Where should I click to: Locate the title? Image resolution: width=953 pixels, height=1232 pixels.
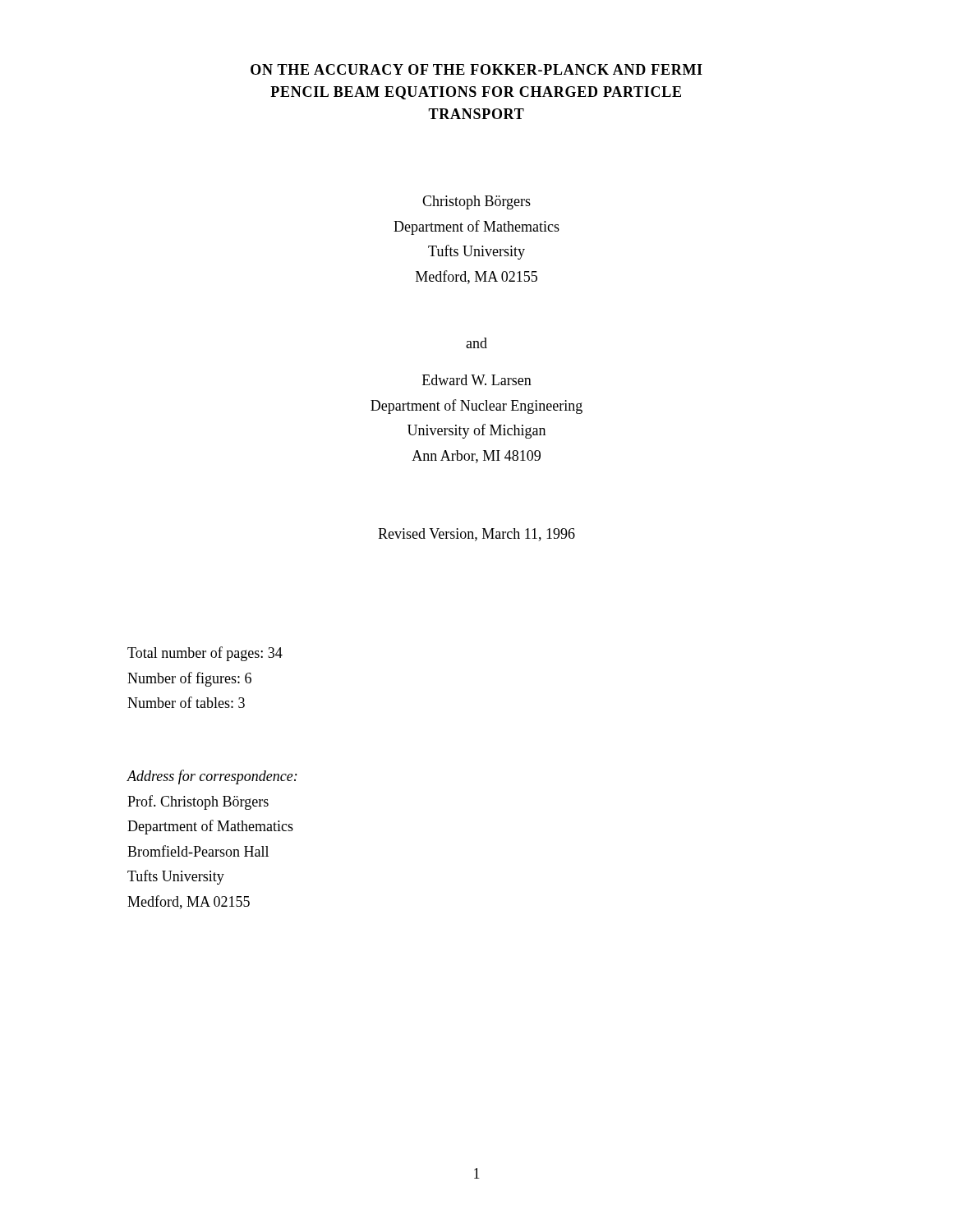(x=476, y=92)
